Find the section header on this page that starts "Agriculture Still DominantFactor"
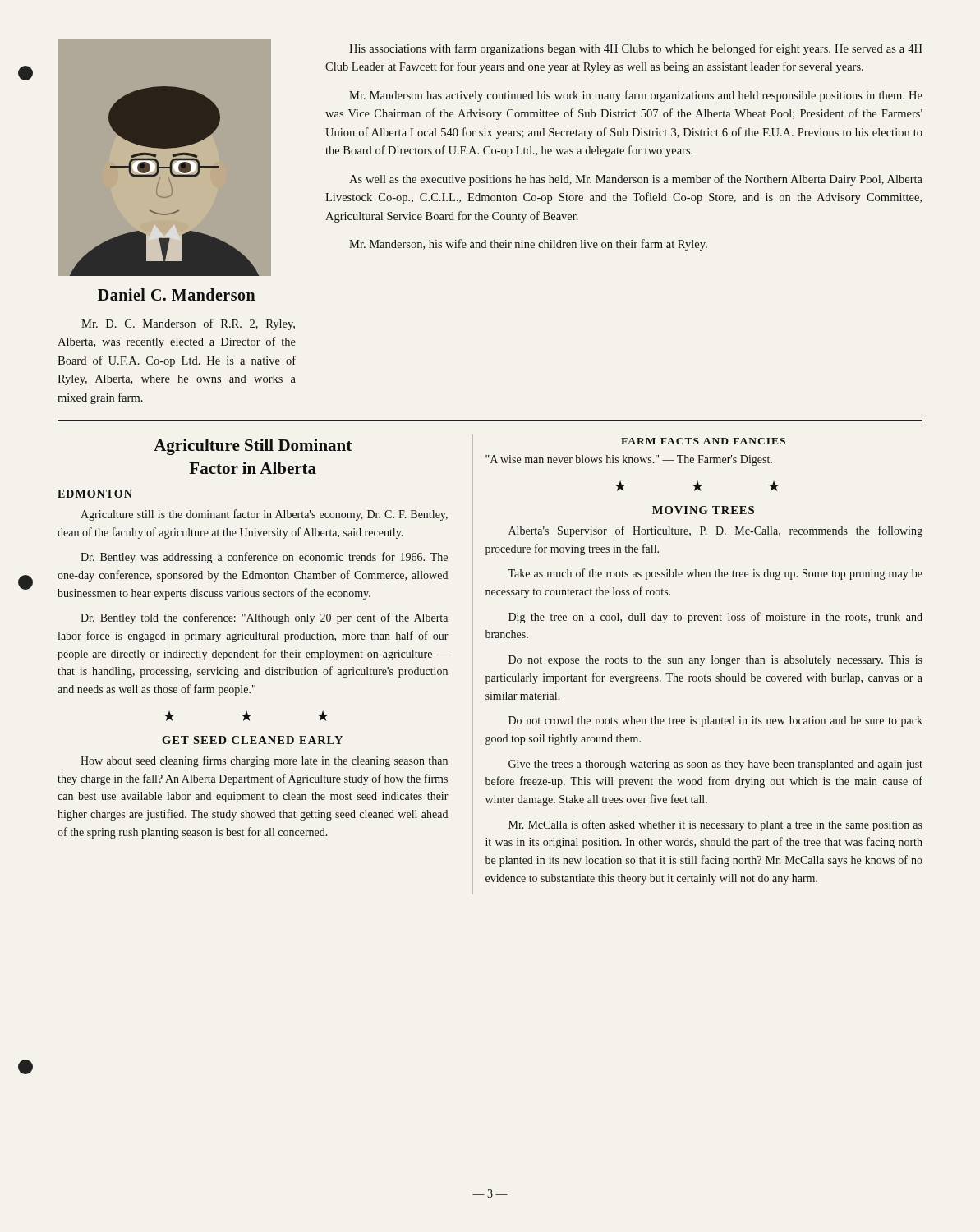Viewport: 980px width, 1232px height. (253, 457)
